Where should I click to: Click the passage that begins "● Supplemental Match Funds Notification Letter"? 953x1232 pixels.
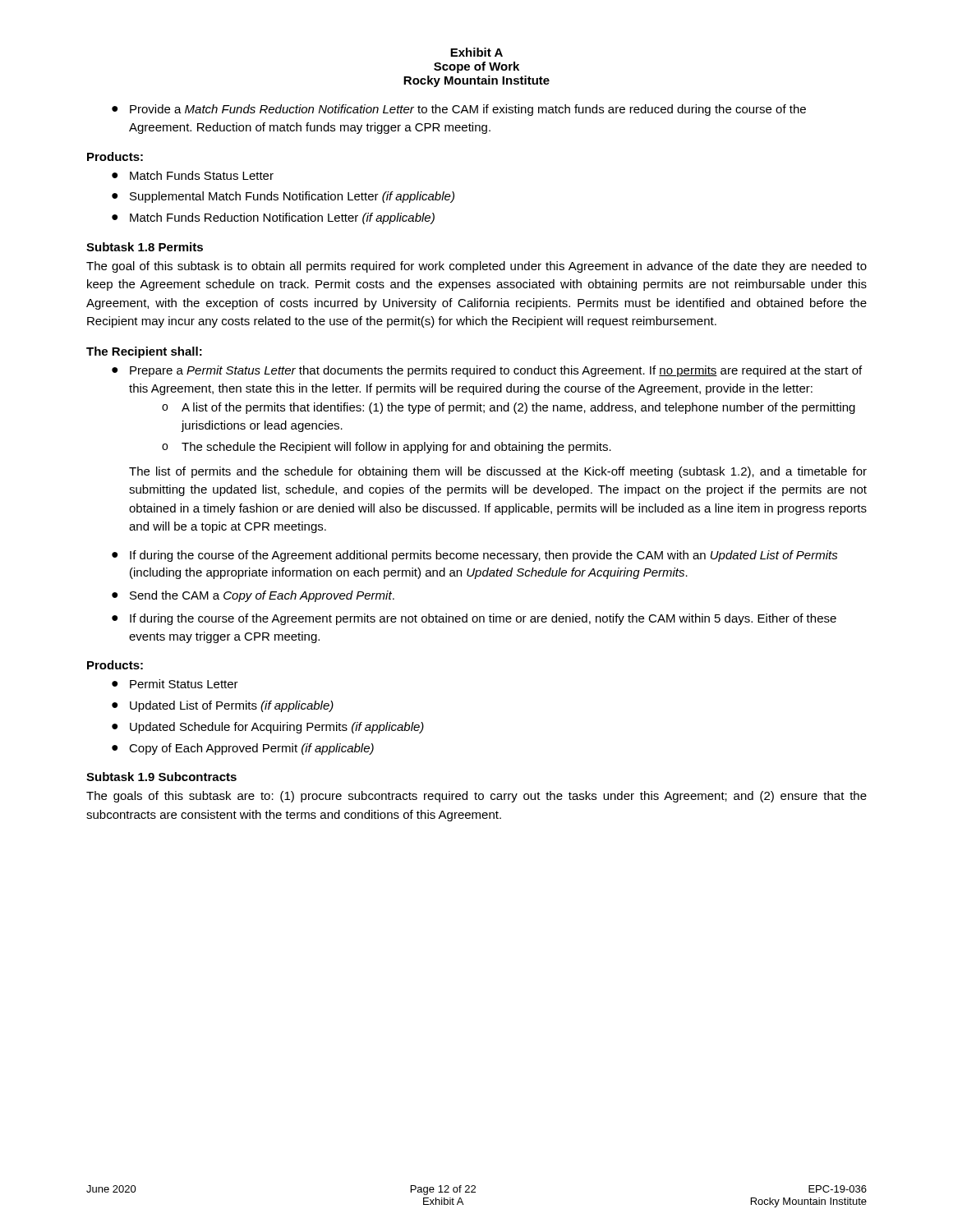tap(283, 197)
